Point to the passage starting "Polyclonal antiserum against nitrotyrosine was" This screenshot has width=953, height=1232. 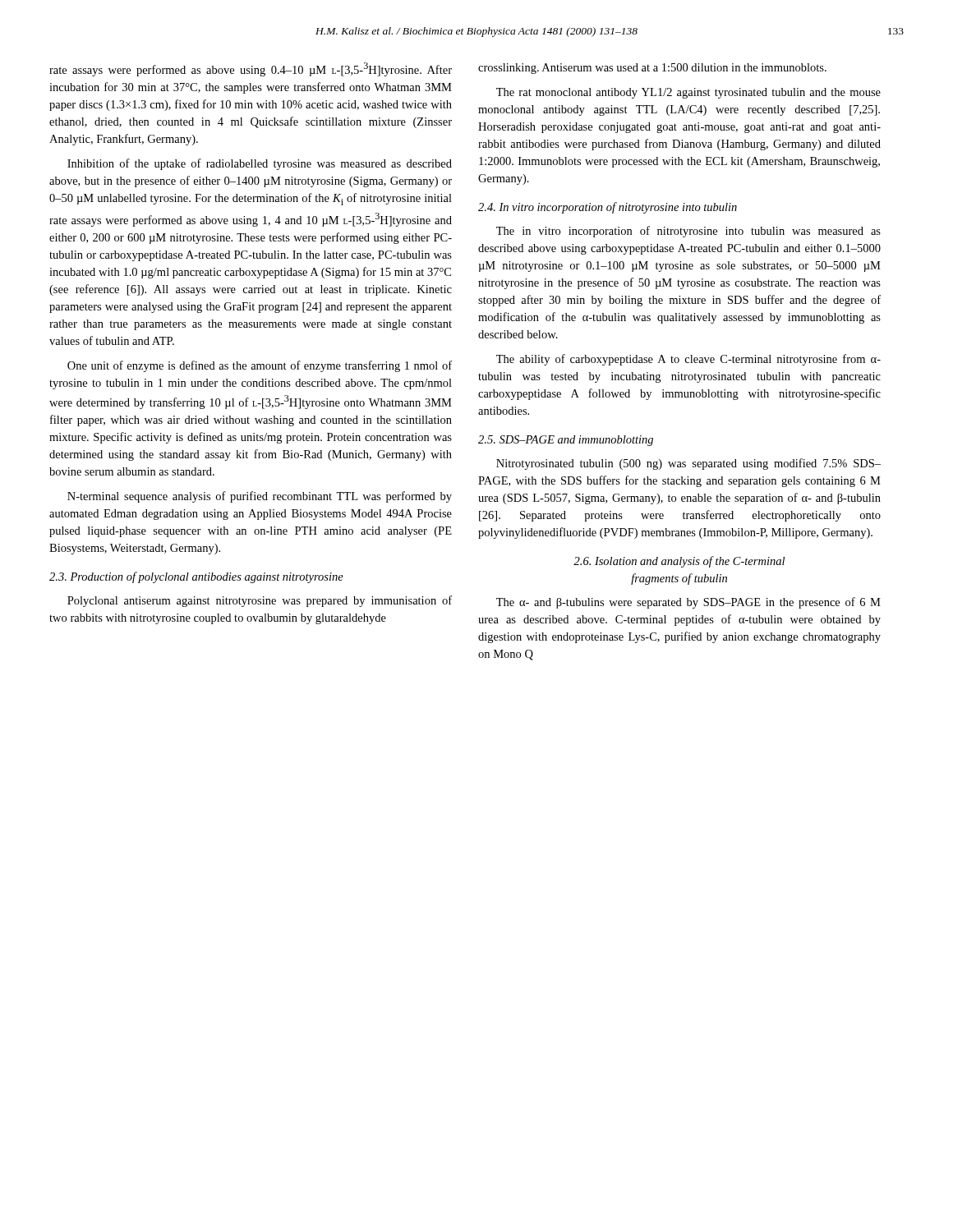pos(251,610)
